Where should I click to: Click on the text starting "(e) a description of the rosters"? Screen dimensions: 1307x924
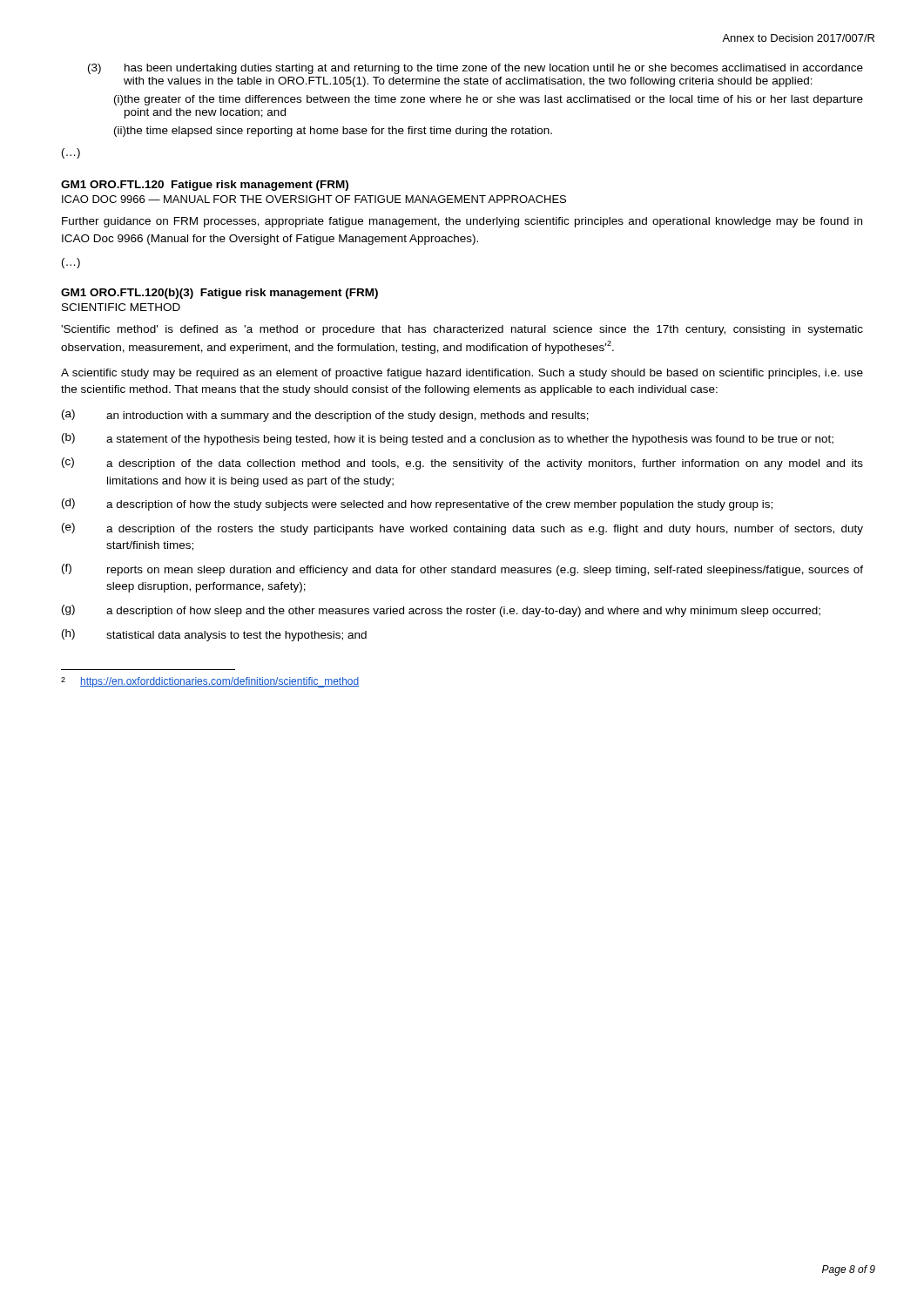click(462, 537)
